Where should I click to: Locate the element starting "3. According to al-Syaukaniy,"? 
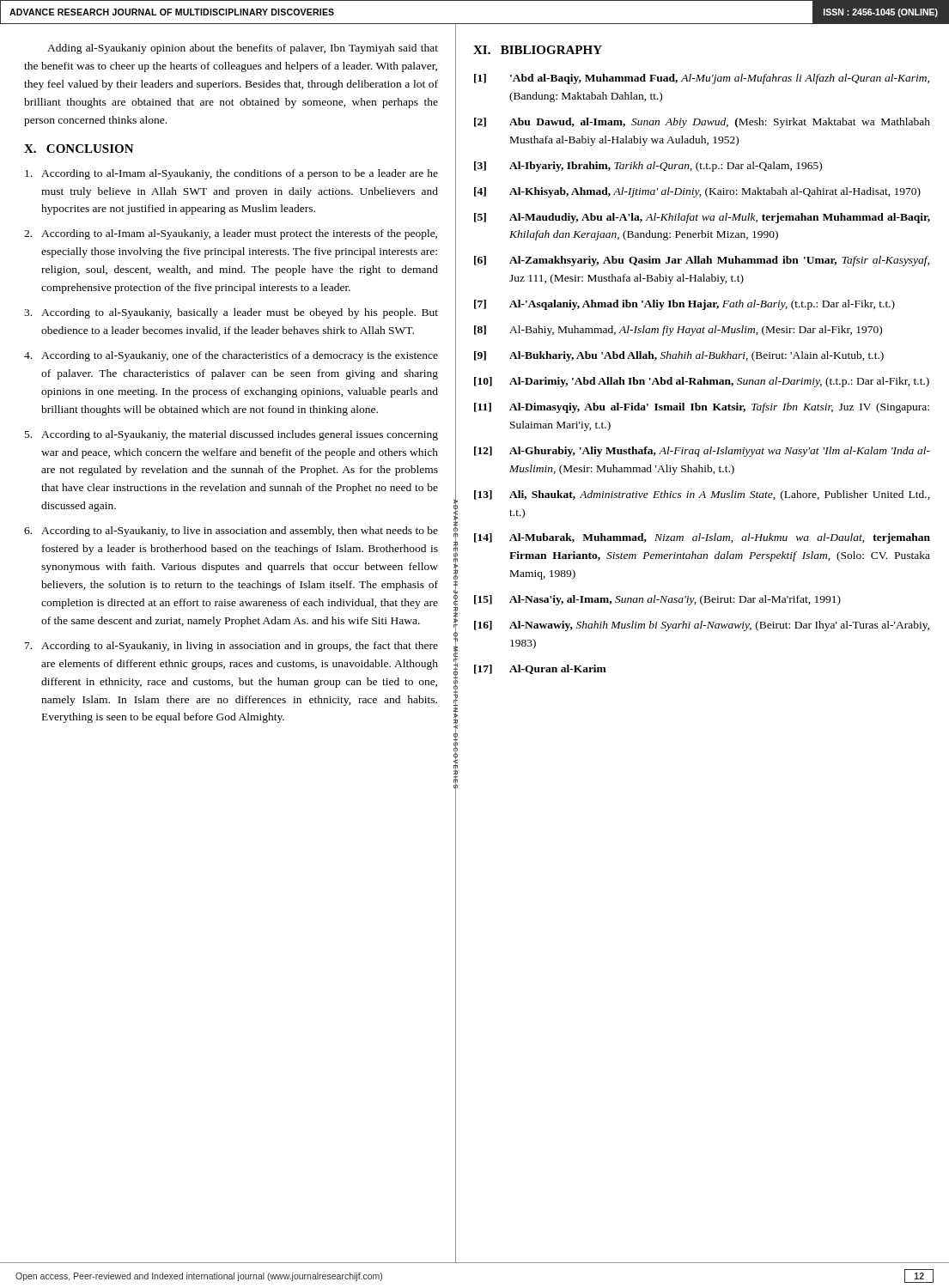[231, 322]
